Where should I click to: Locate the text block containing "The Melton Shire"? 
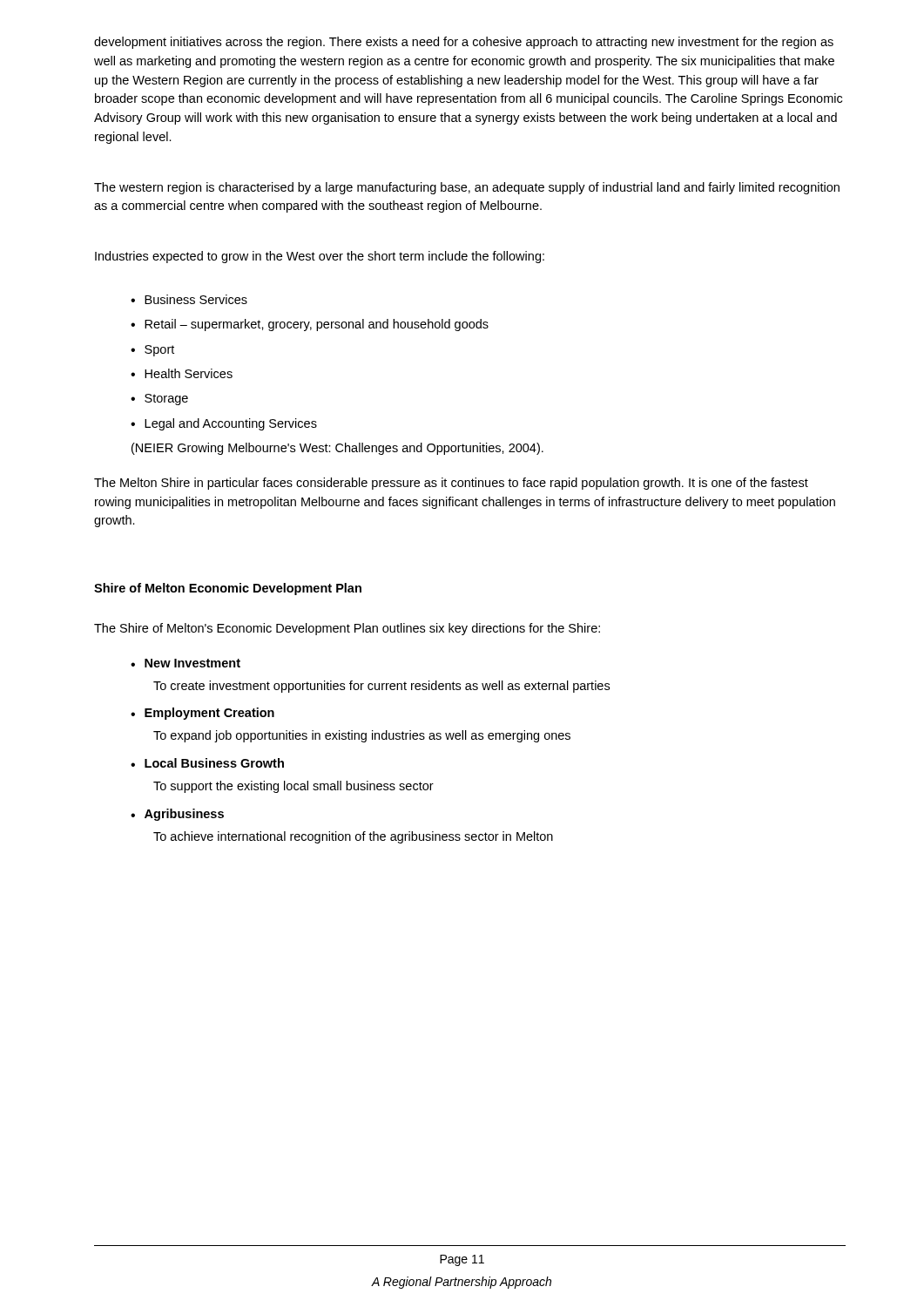click(470, 502)
